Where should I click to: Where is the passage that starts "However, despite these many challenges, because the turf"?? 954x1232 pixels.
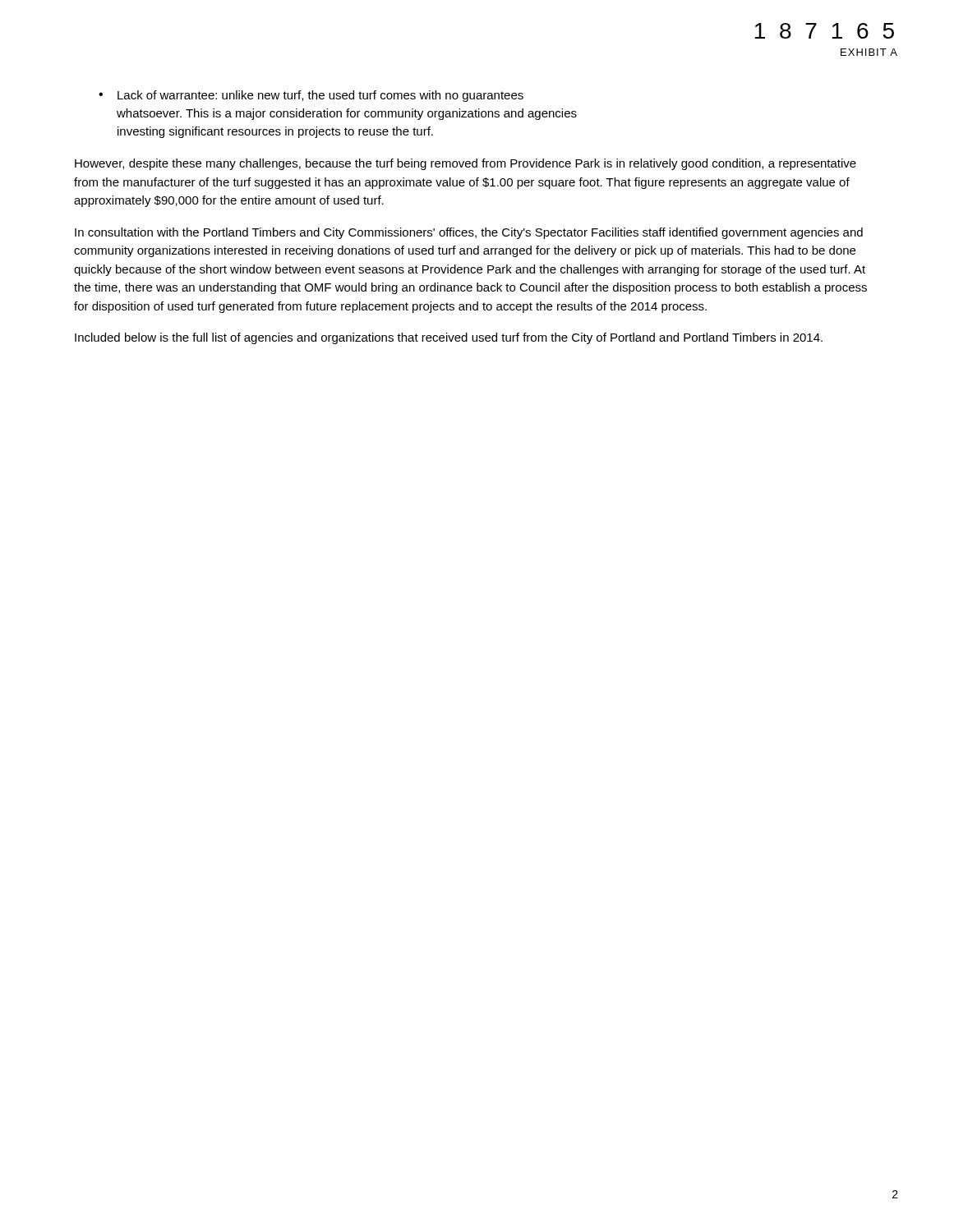coord(465,182)
